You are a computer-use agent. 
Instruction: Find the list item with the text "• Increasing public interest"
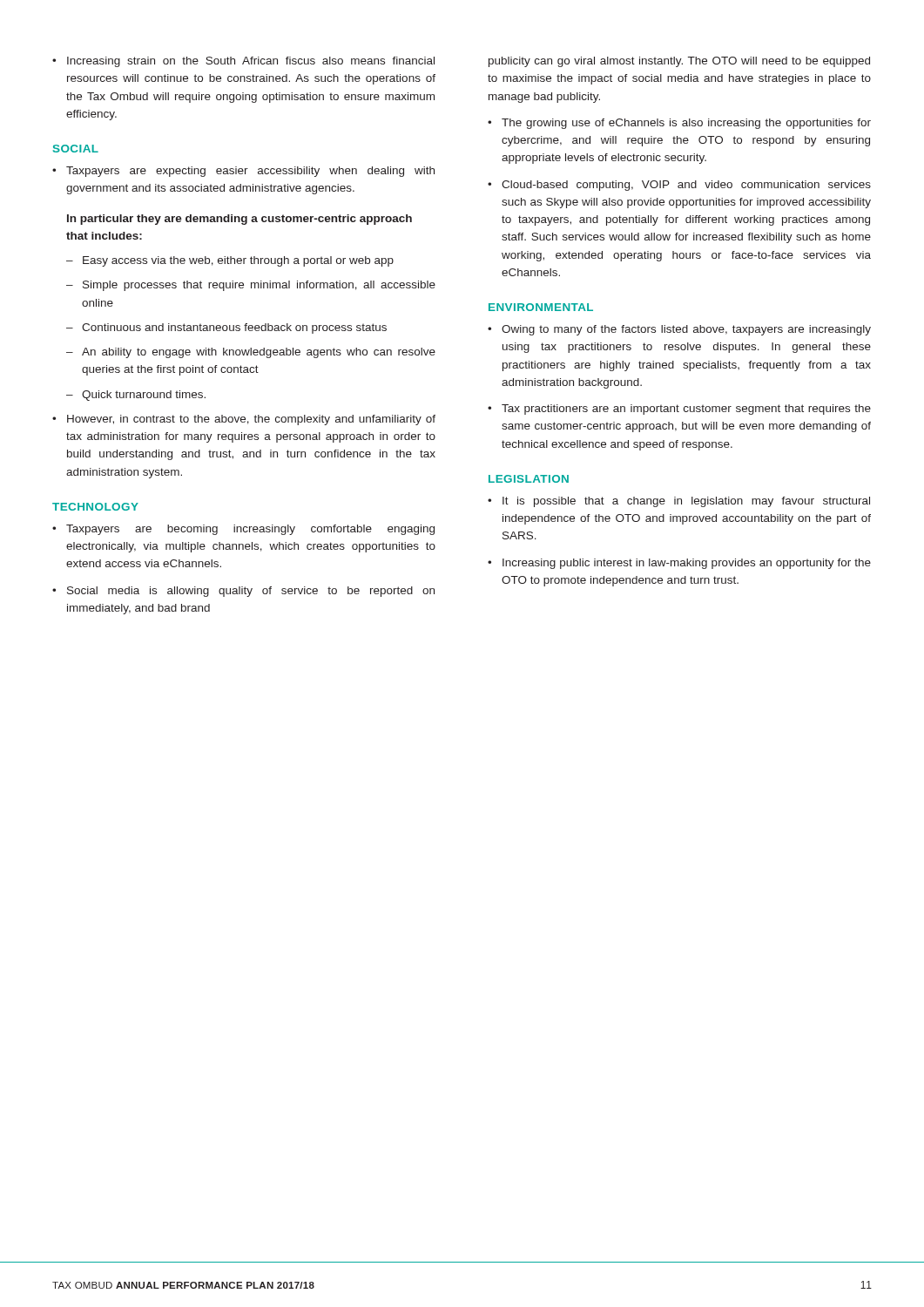679,571
